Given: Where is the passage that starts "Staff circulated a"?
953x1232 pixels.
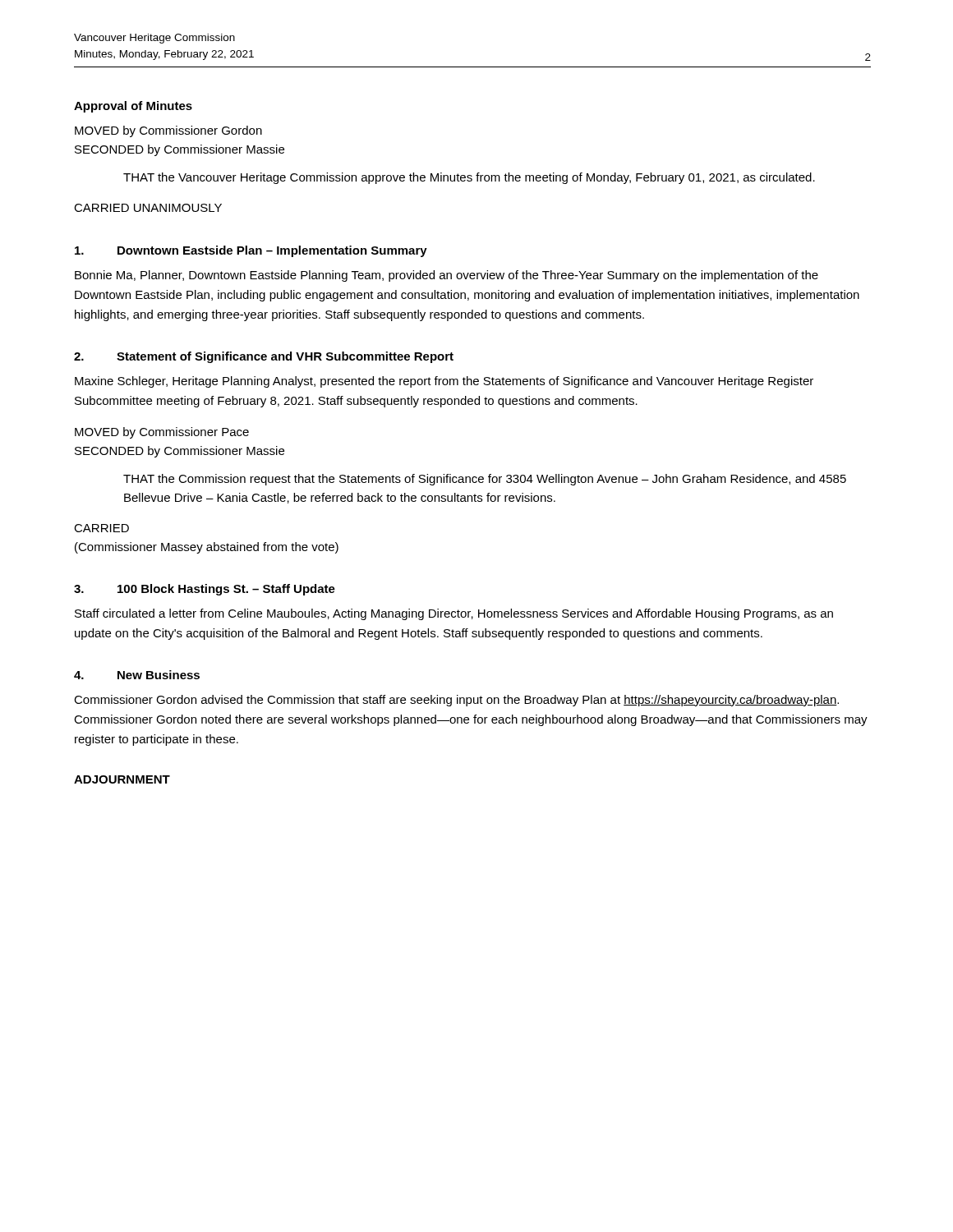Looking at the screenshot, I should click(x=454, y=623).
